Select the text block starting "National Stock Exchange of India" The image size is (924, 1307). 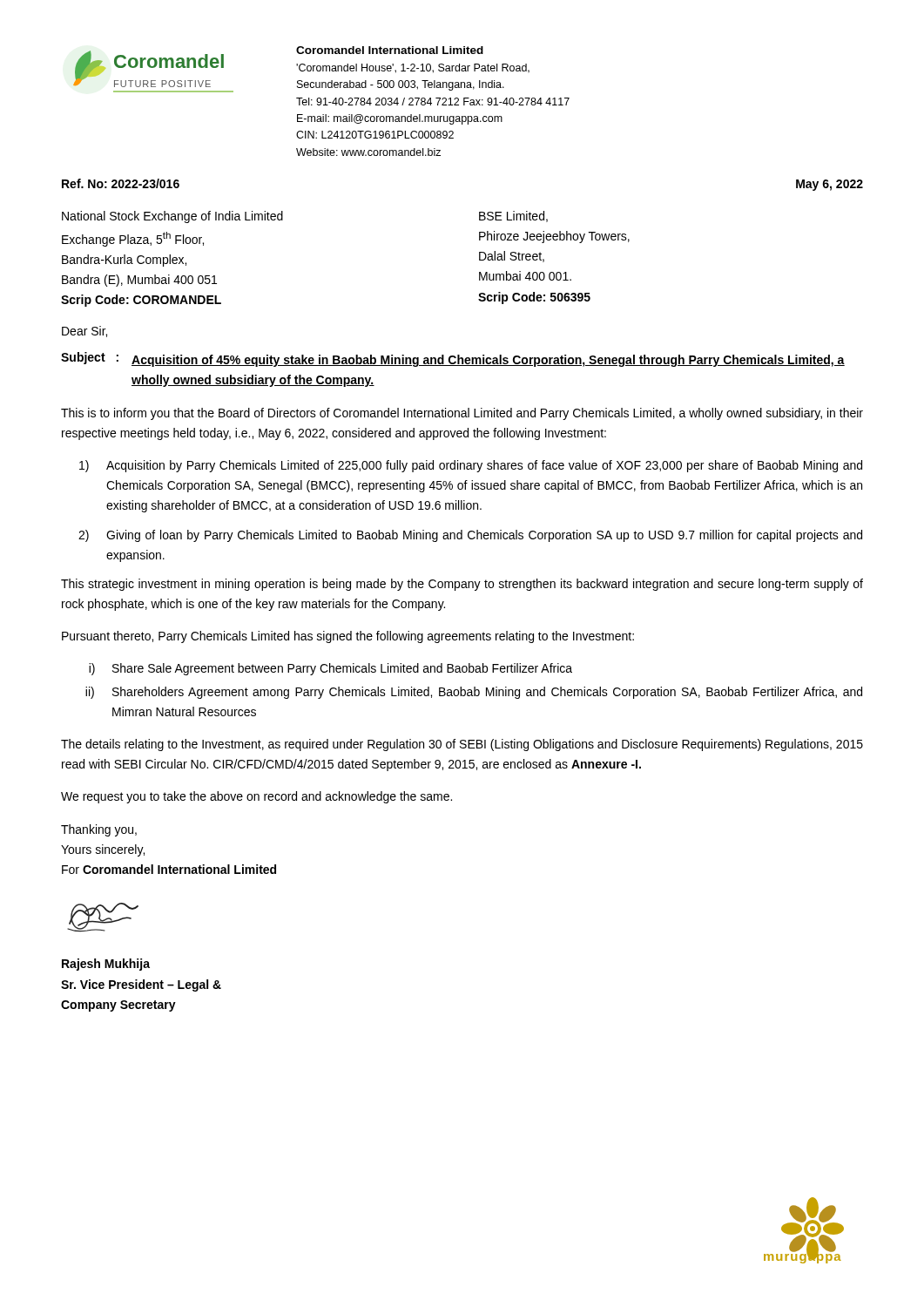[172, 258]
